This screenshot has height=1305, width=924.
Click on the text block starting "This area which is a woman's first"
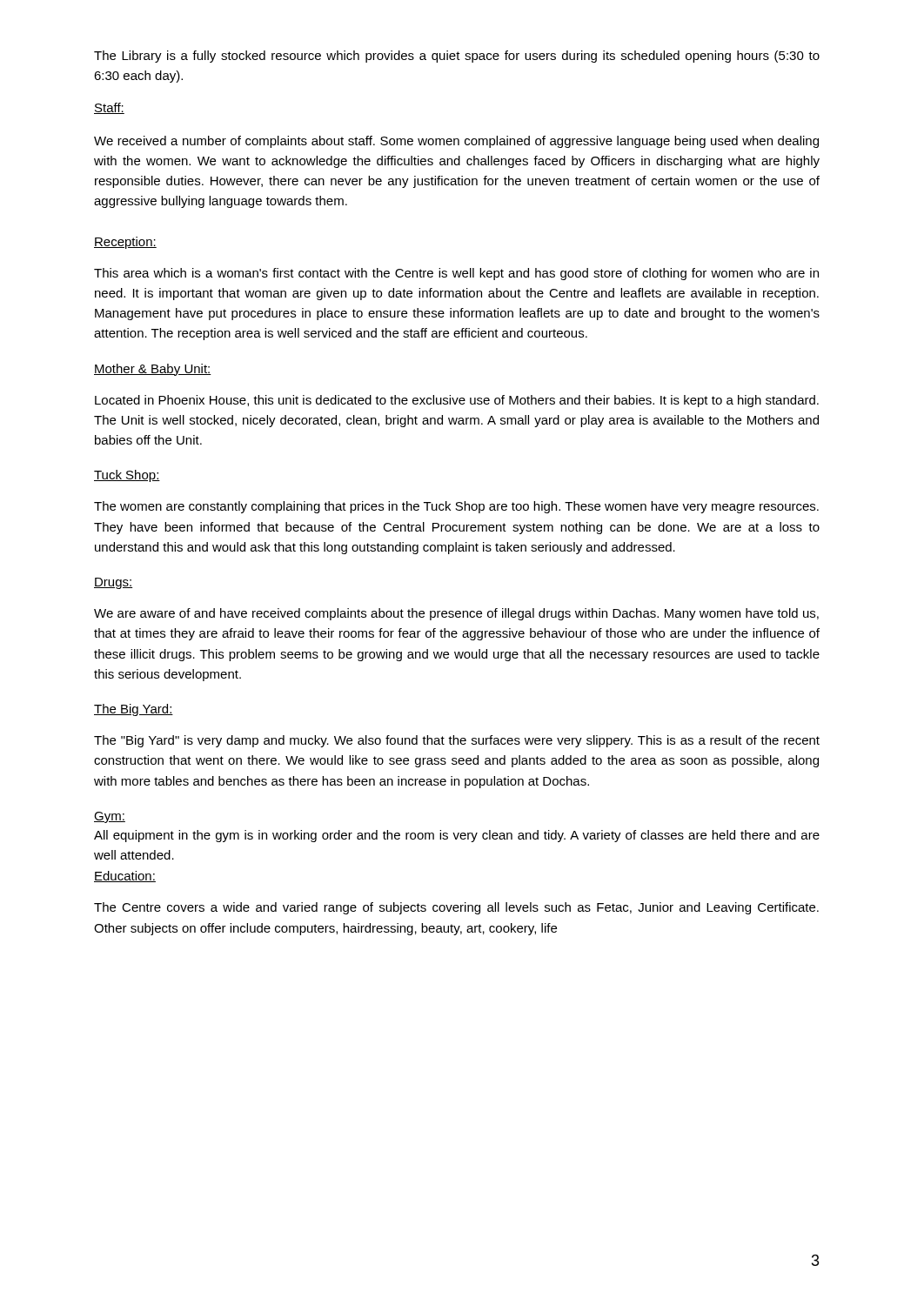point(457,303)
